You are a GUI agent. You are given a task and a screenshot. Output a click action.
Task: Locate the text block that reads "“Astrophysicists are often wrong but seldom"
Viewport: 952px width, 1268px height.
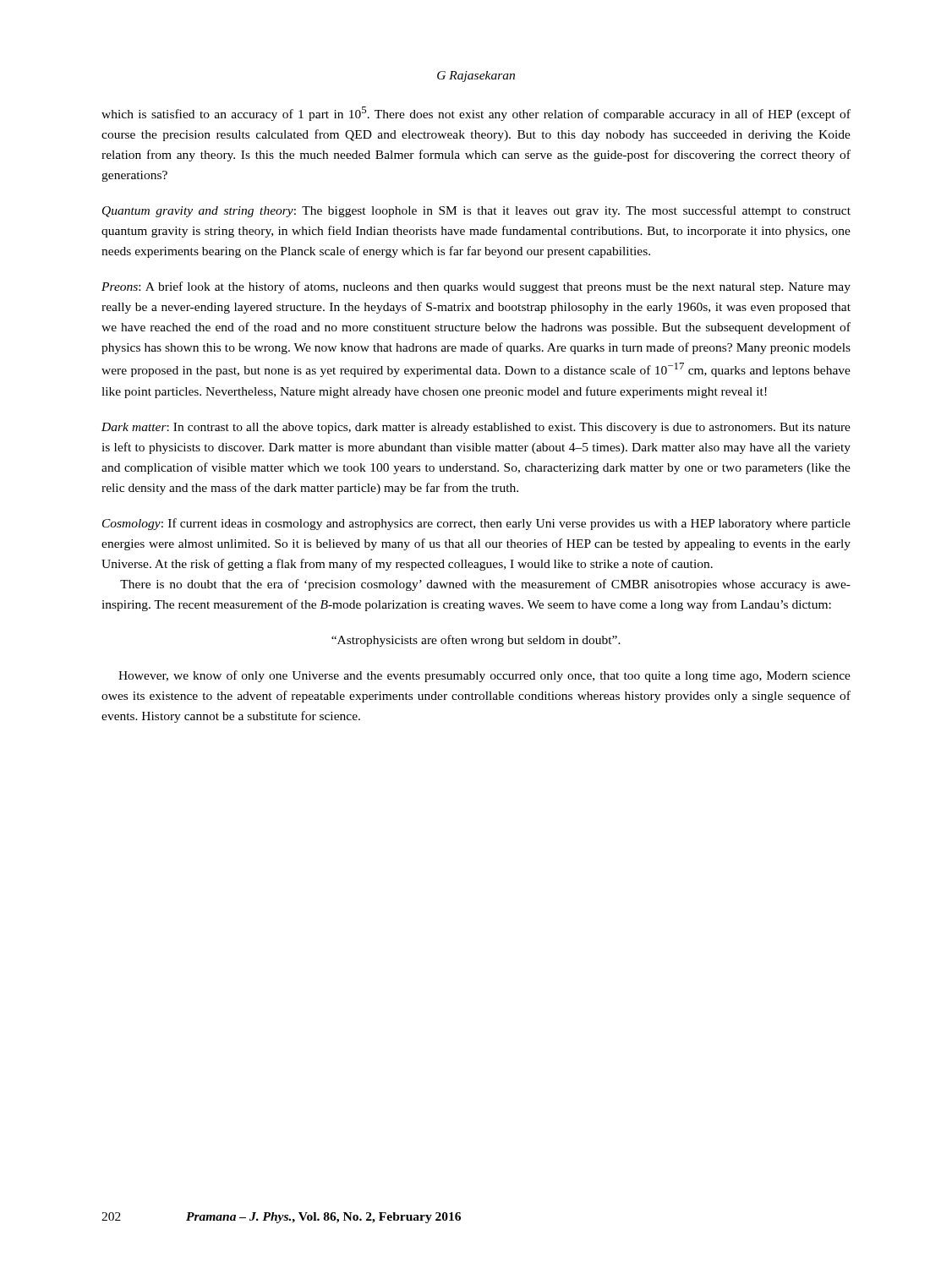pyautogui.click(x=476, y=639)
